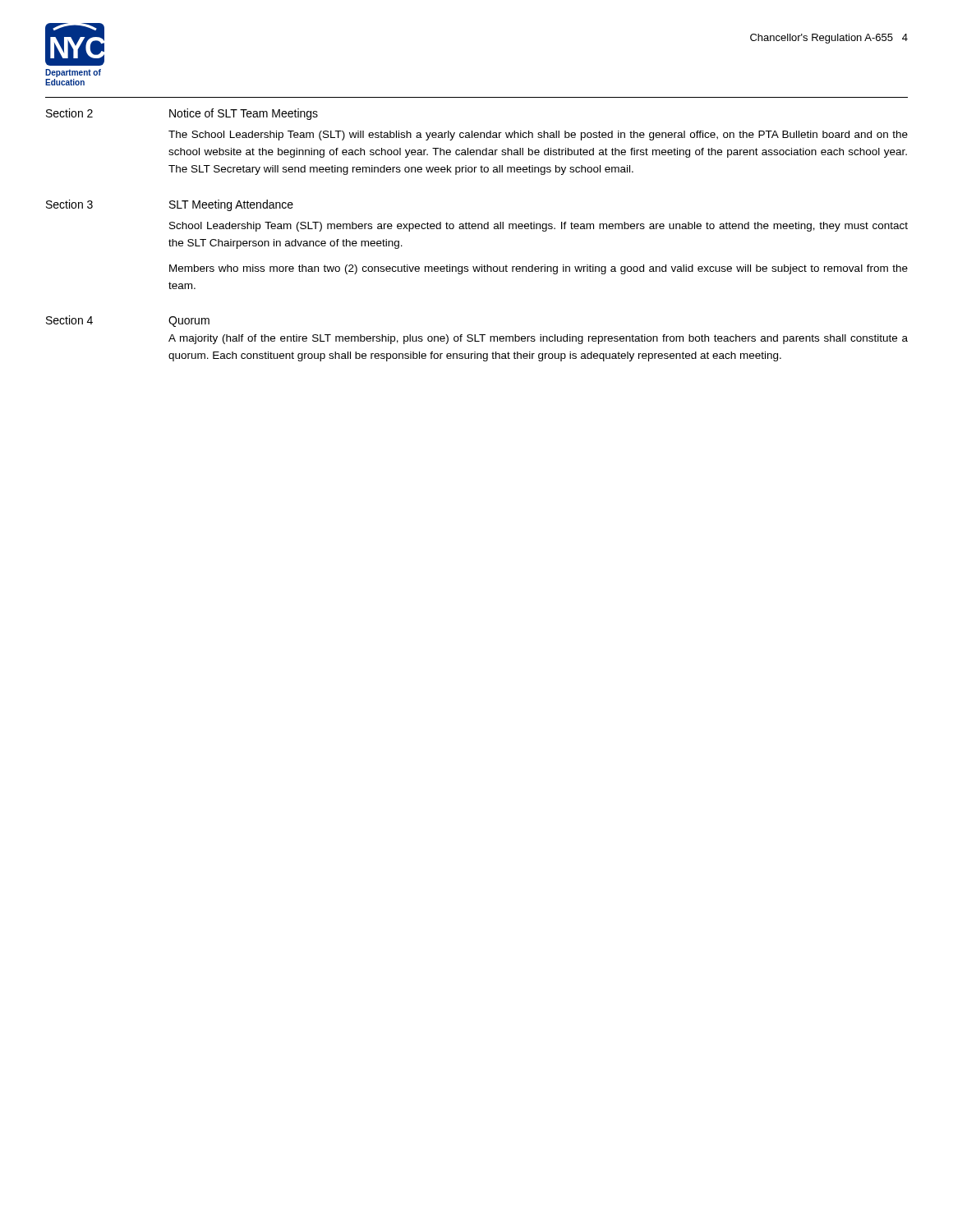Locate the text block with the text "The School Leadership Team (SLT) will establish a"

[538, 151]
